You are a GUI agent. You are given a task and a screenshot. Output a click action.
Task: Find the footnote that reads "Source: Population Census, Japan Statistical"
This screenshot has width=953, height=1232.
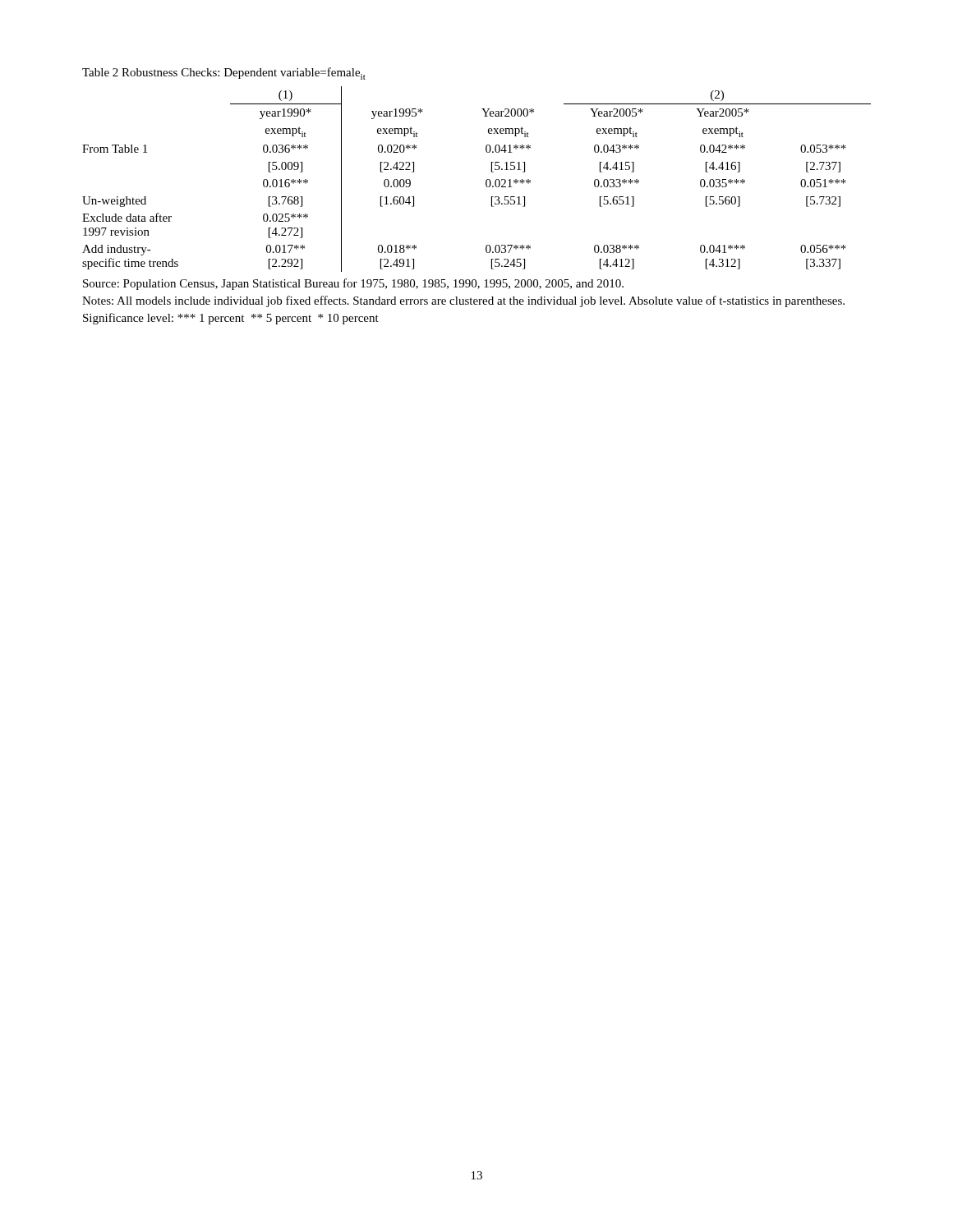pyautogui.click(x=353, y=283)
